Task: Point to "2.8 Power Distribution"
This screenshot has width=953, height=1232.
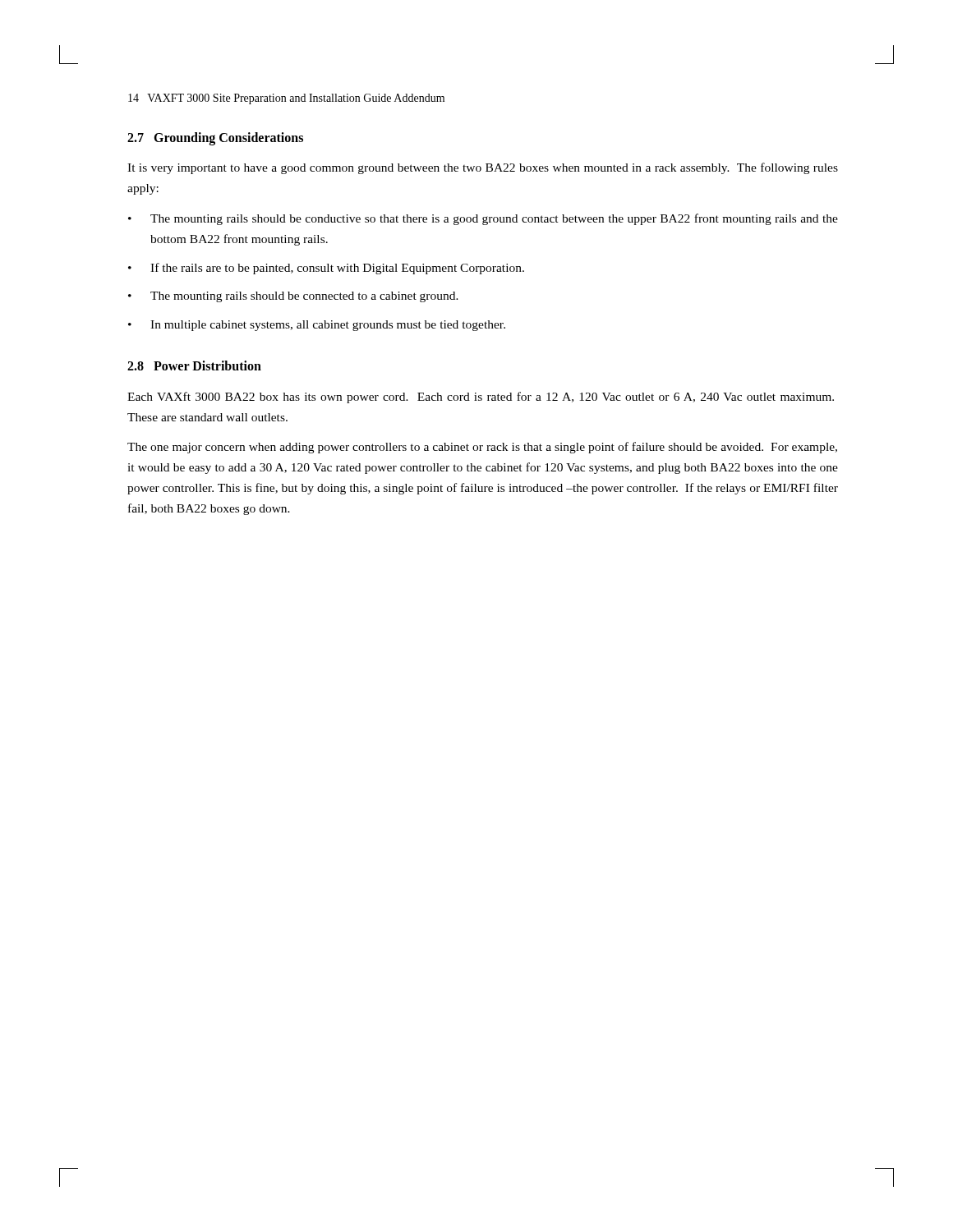Action: pos(194,366)
